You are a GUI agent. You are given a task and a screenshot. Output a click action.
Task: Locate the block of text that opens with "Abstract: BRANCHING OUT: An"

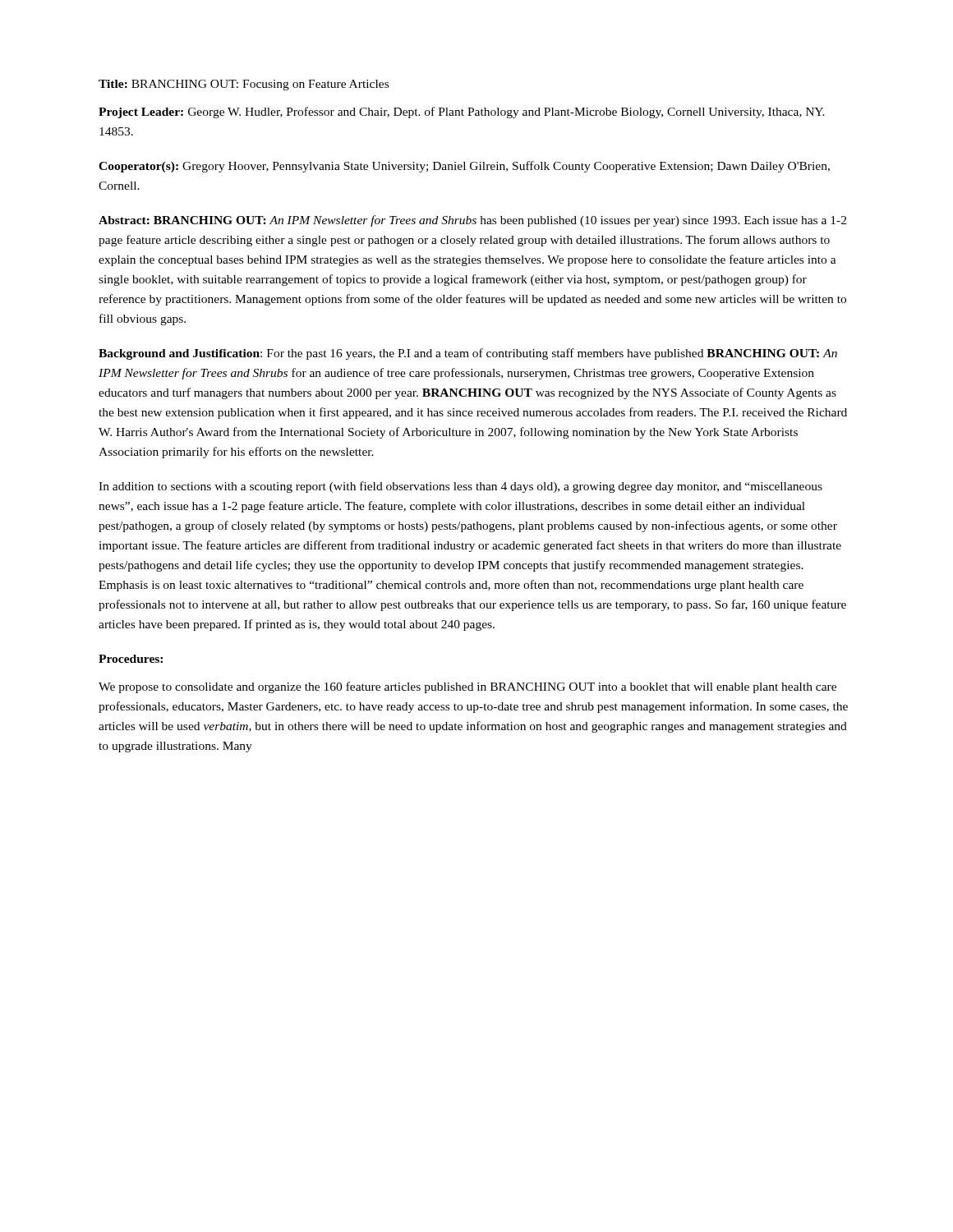473,269
